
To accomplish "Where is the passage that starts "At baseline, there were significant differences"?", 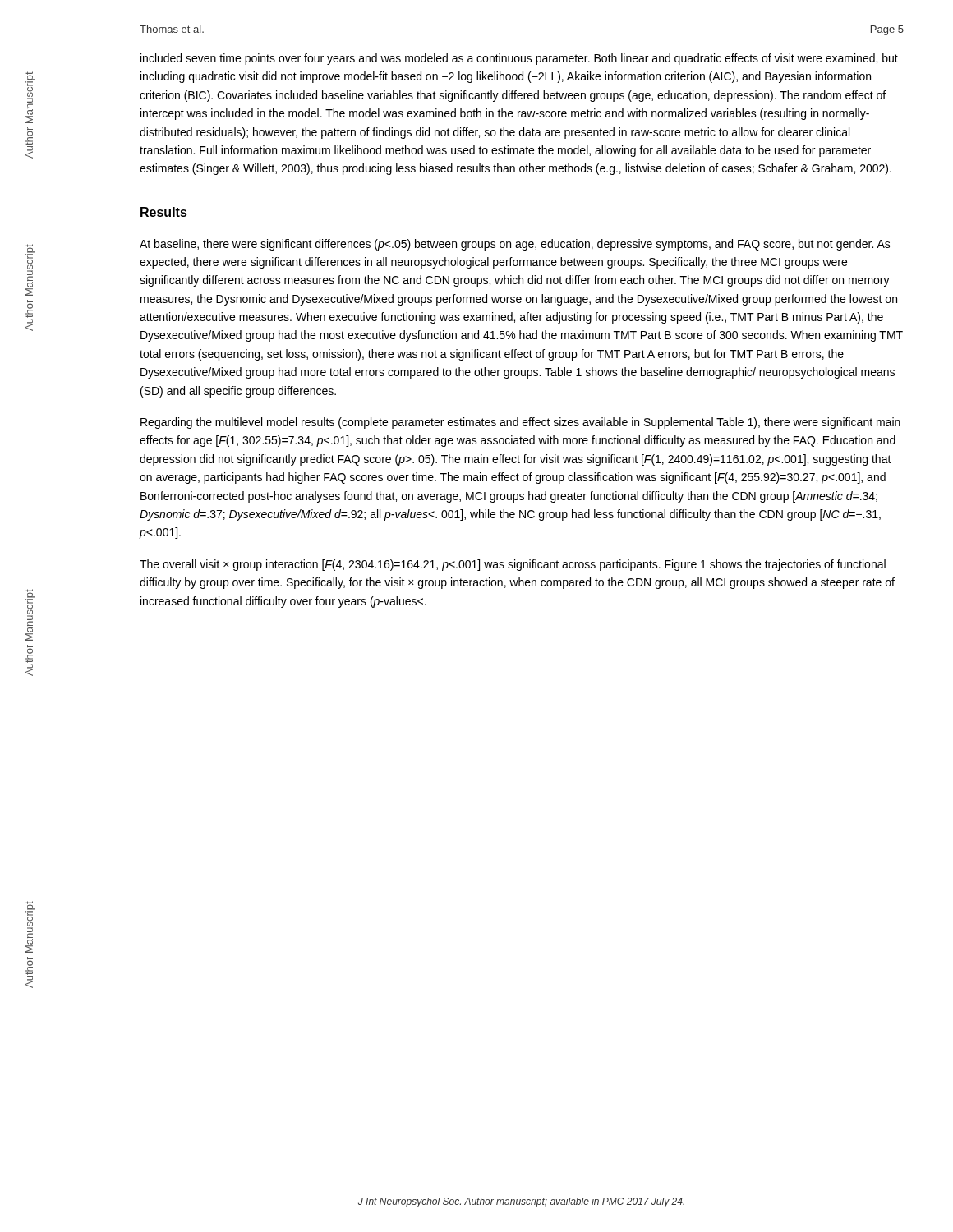I will pyautogui.click(x=521, y=317).
